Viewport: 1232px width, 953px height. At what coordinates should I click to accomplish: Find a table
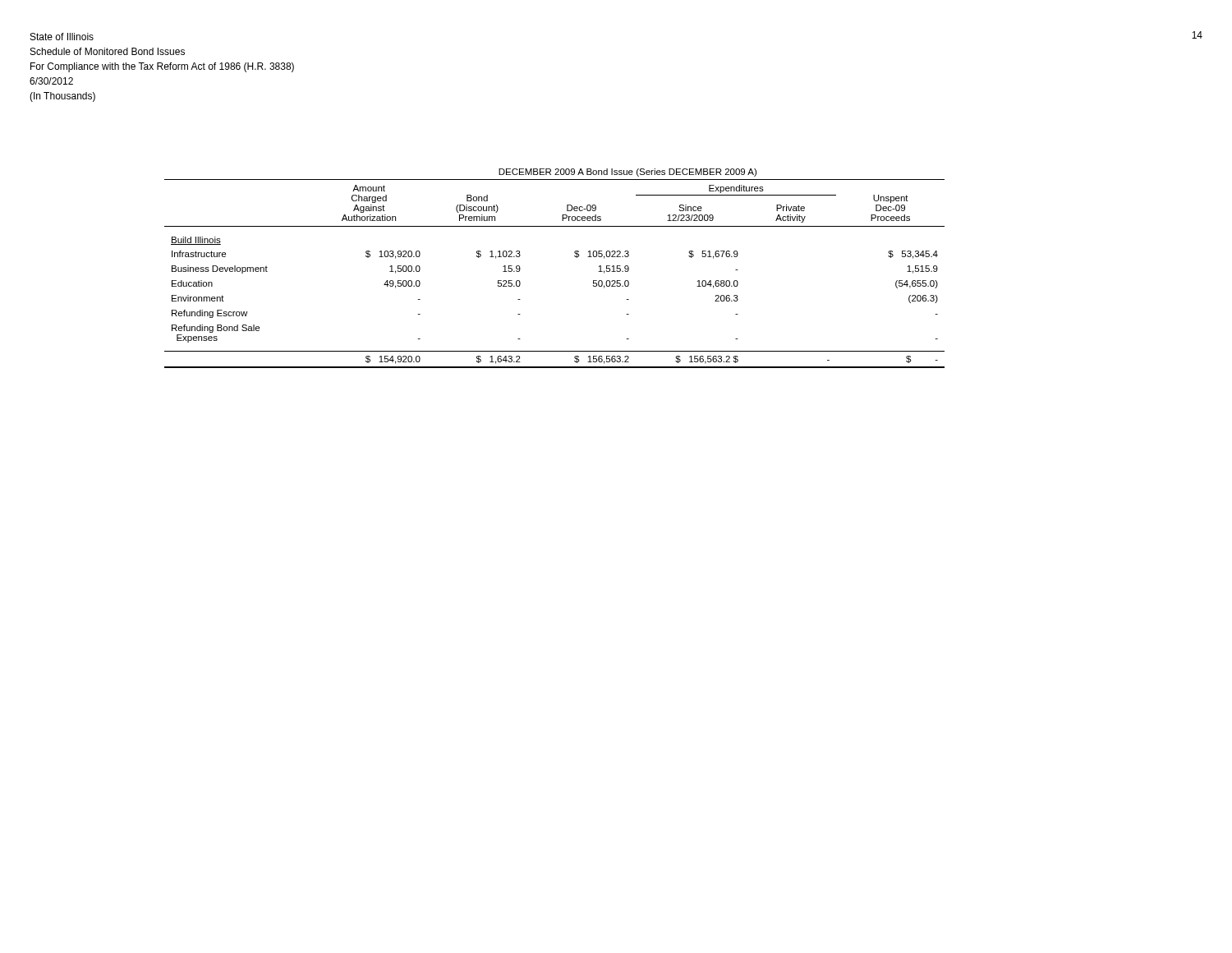tap(683, 266)
